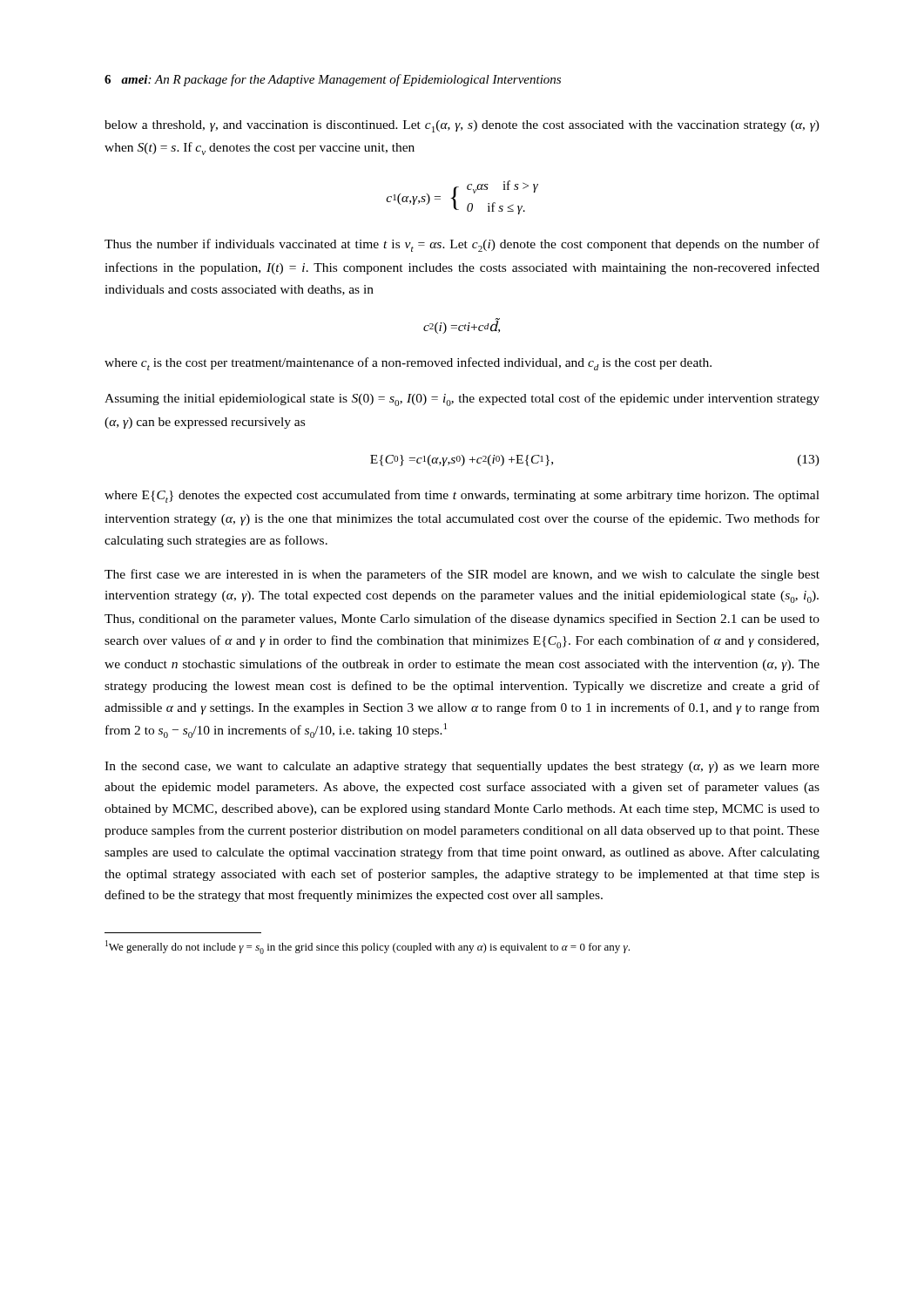Click on the text block containing "below a threshold, γ, and"
924x1307 pixels.
click(x=462, y=137)
